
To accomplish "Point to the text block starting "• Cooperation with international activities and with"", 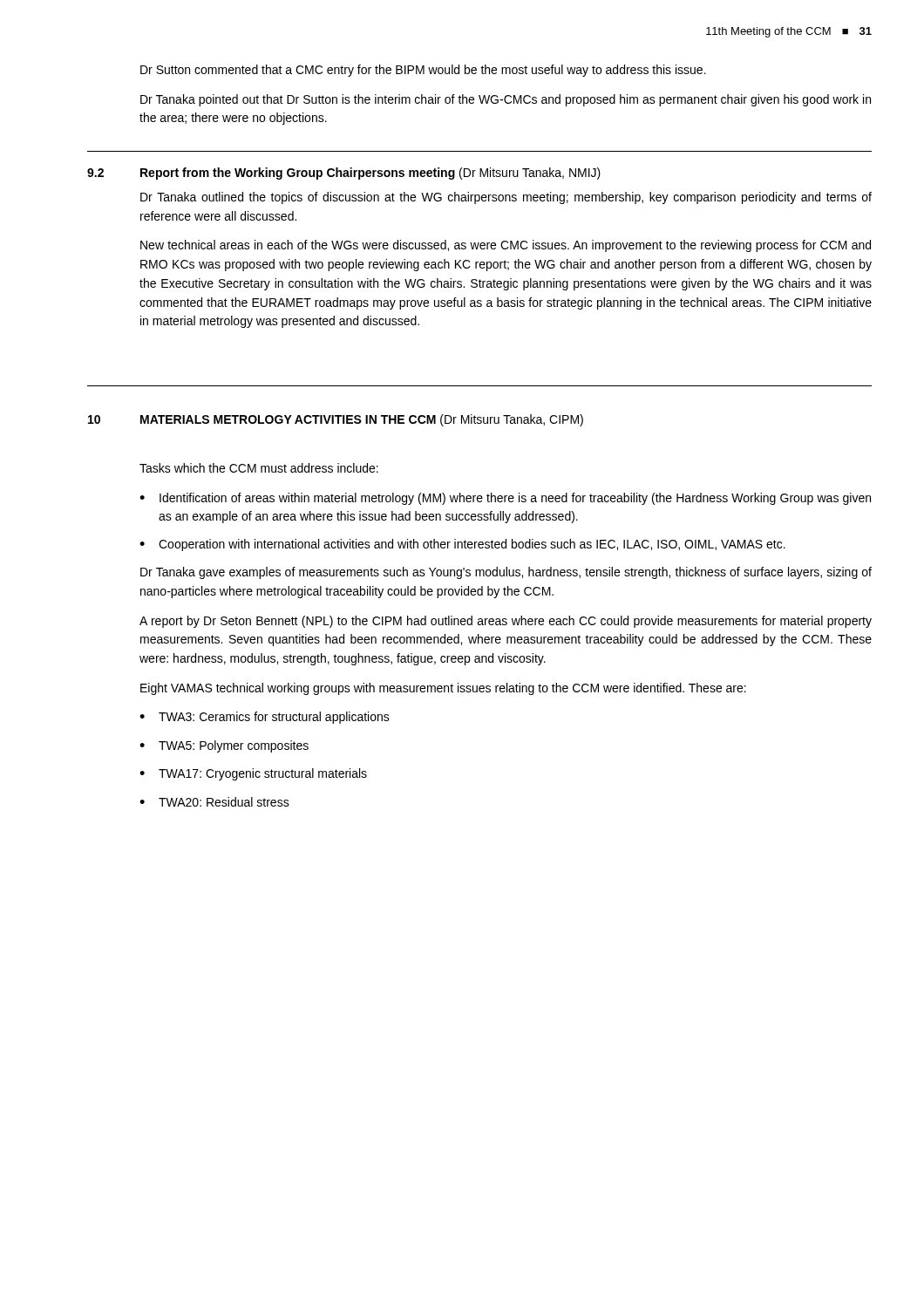I will pos(506,545).
